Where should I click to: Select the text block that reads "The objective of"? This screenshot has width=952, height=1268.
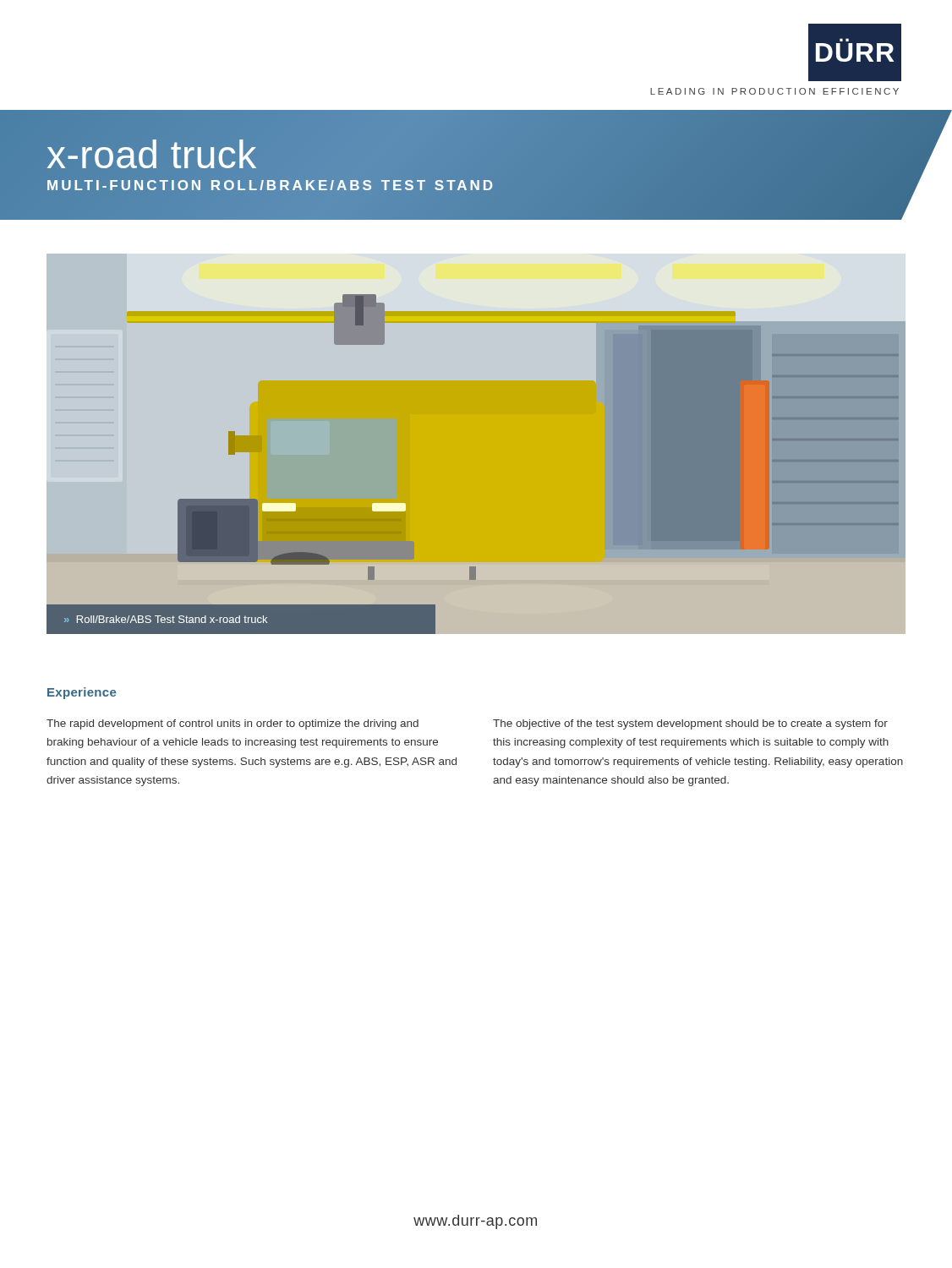click(698, 751)
